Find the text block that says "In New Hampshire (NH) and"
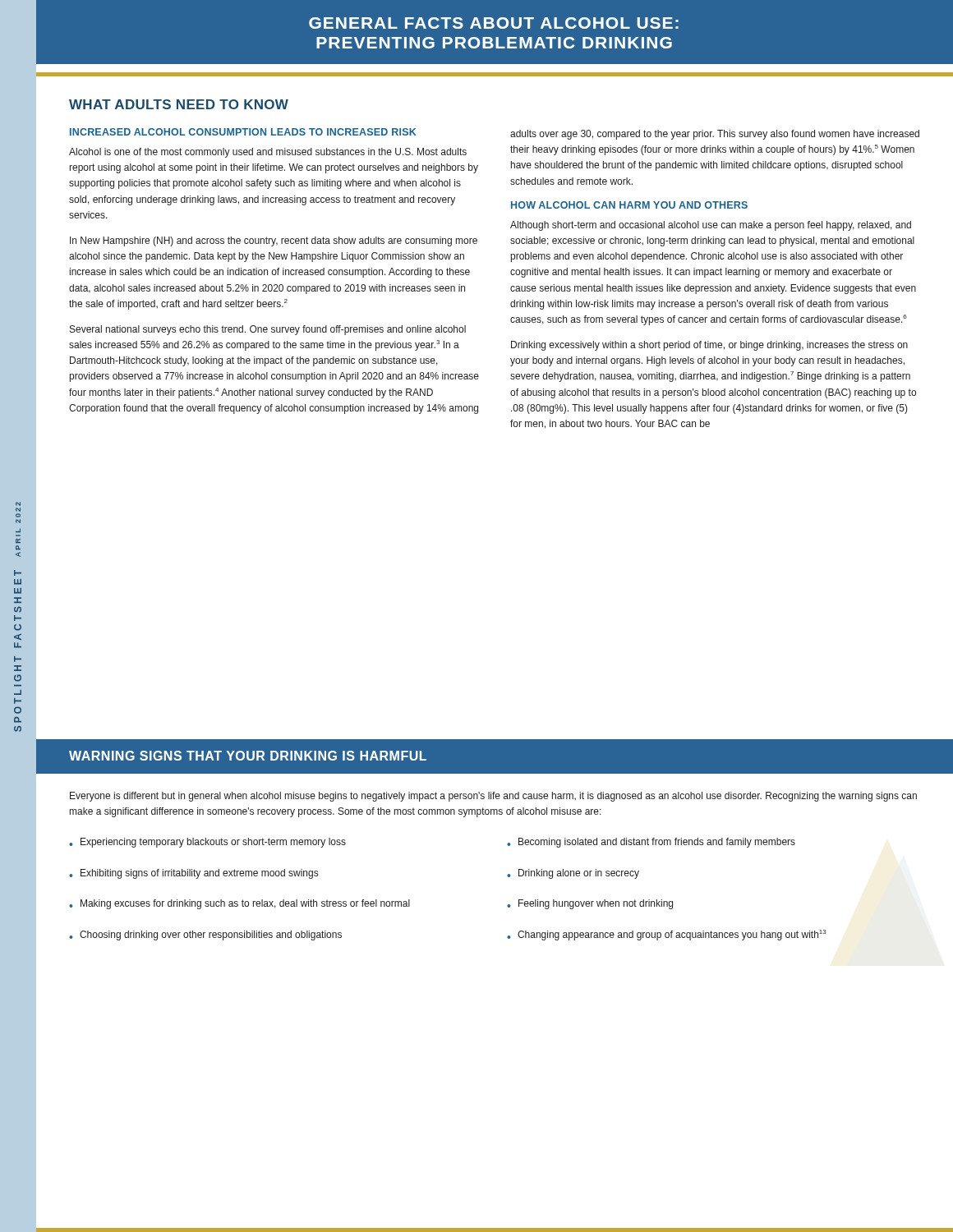This screenshot has width=953, height=1232. [273, 272]
